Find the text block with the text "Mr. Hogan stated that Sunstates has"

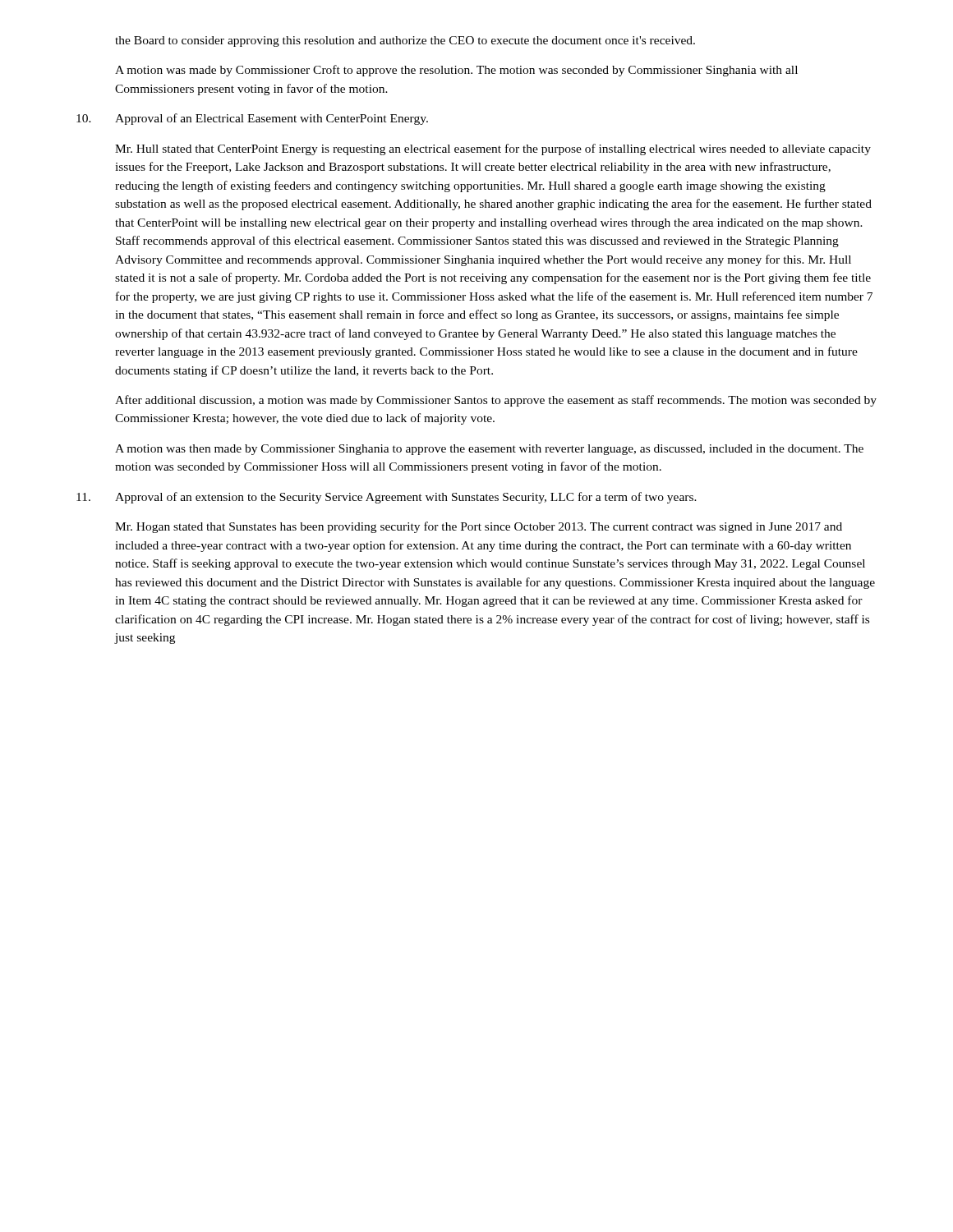click(496, 582)
